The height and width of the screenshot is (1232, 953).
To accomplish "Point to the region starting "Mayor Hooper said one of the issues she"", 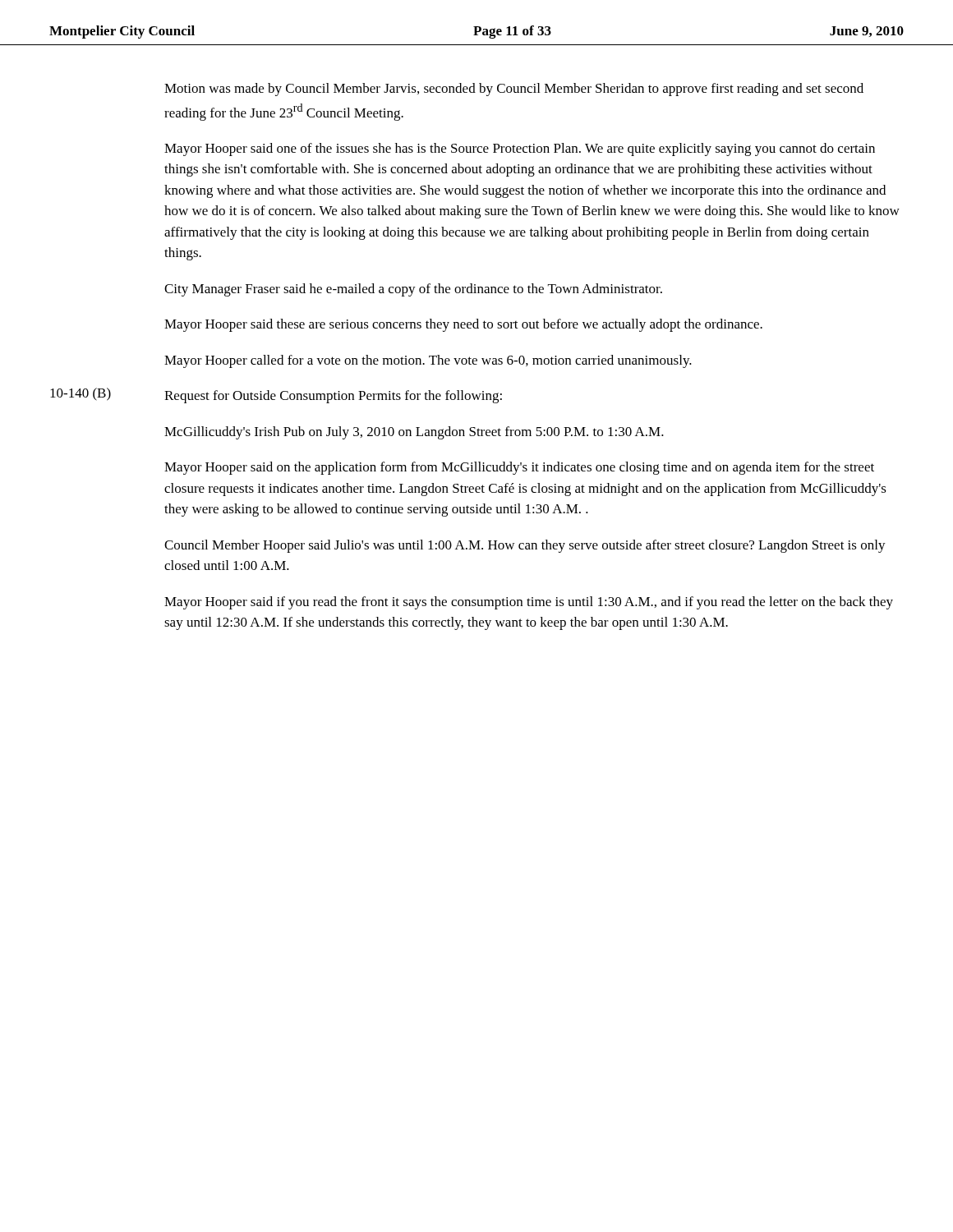I will [x=532, y=200].
